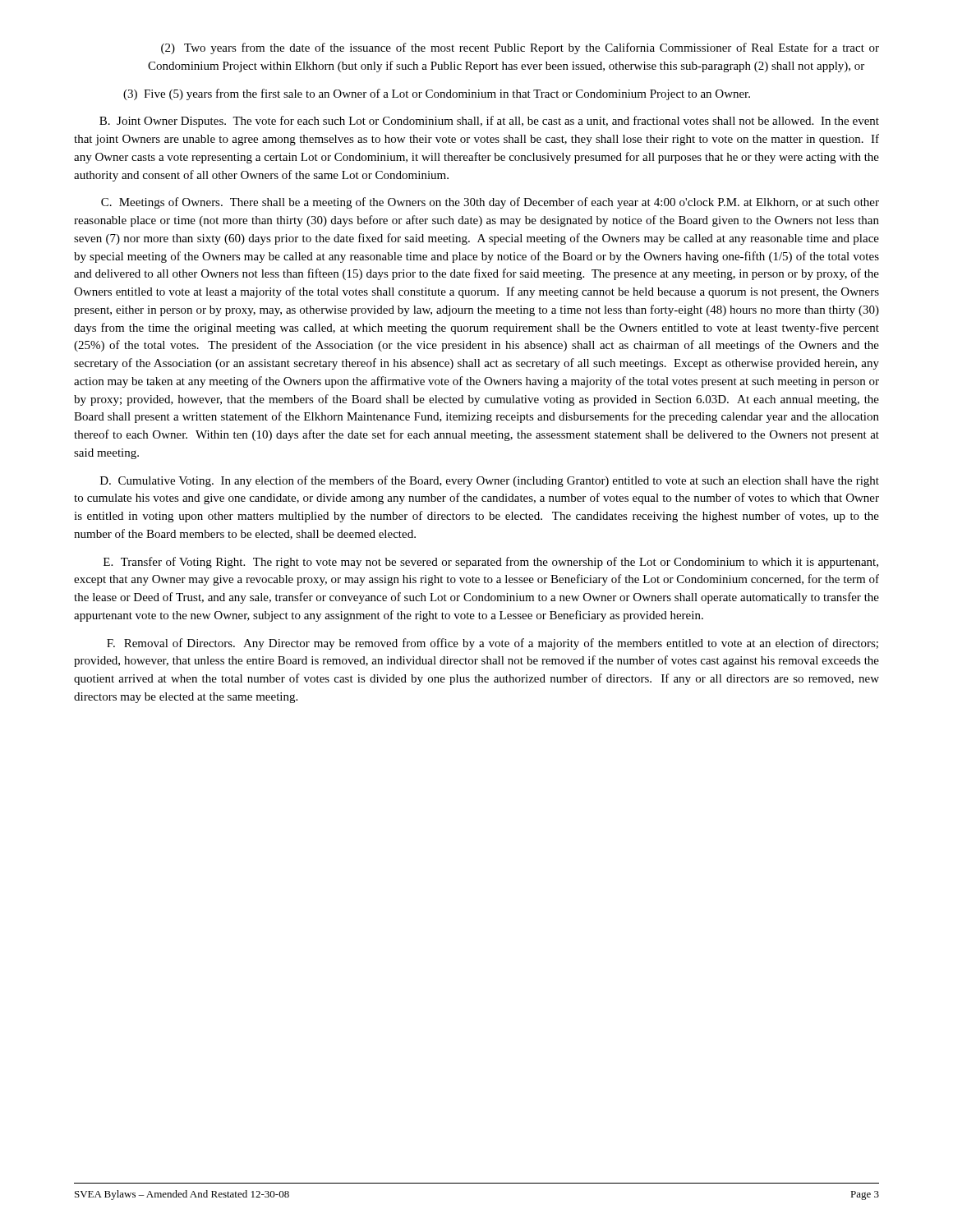Locate the block of text that opens with "D. Cumulative Voting. In any election"
This screenshot has height=1232, width=953.
[x=476, y=507]
